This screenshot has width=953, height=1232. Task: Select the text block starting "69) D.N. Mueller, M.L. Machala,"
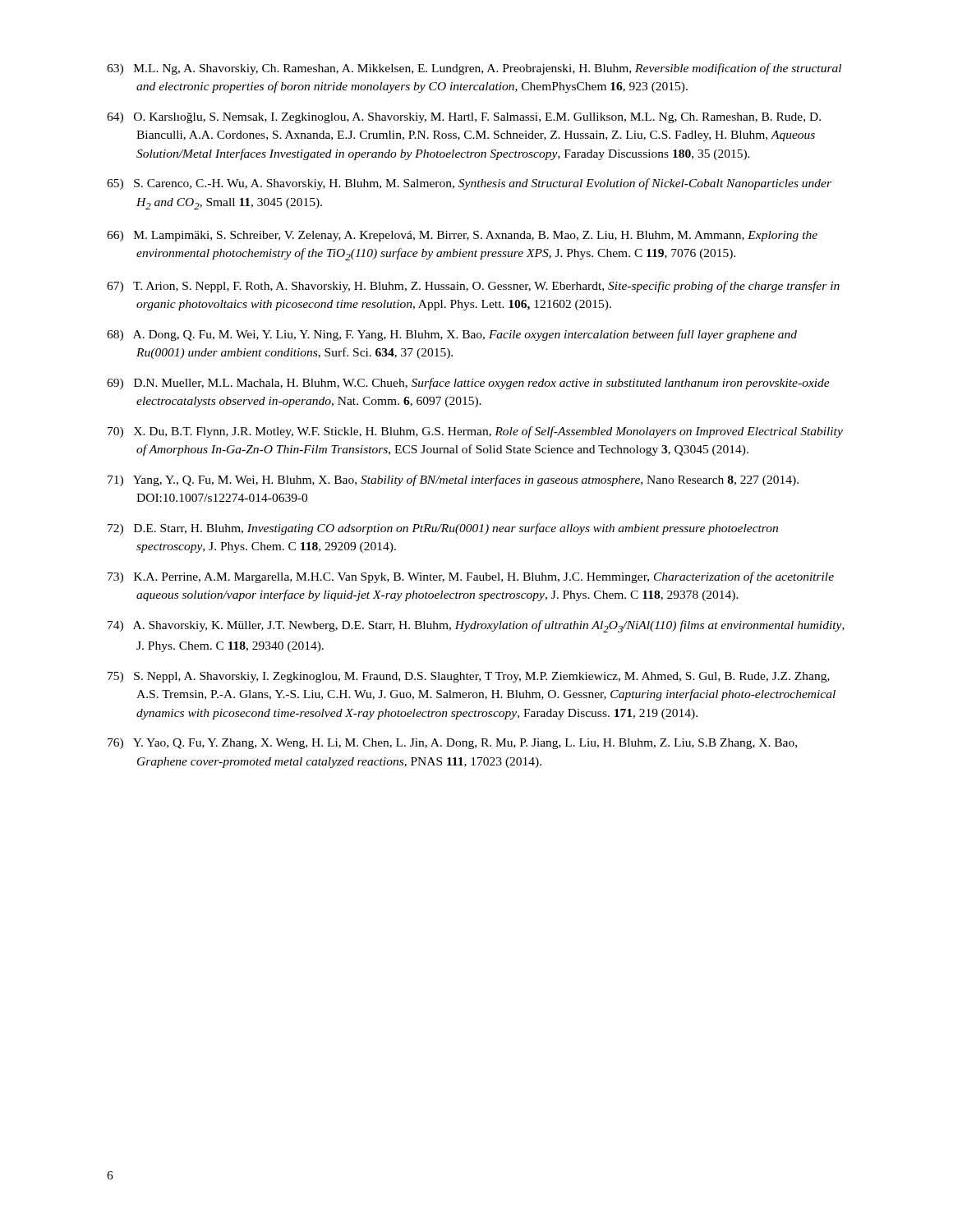pos(468,391)
